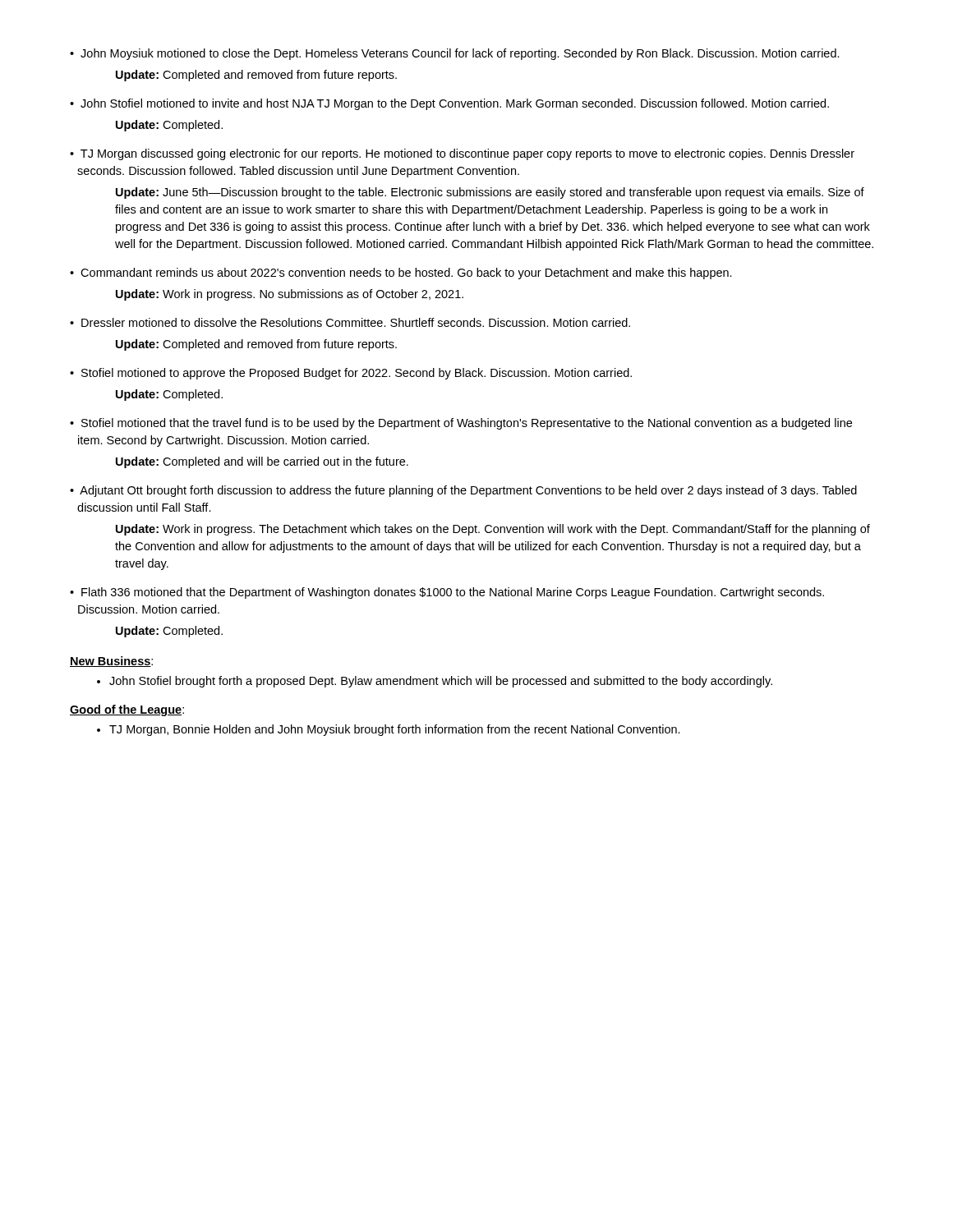953x1232 pixels.
Task: Find the block on this page that starts "• Stofiel motioned that"
Action: [461, 424]
